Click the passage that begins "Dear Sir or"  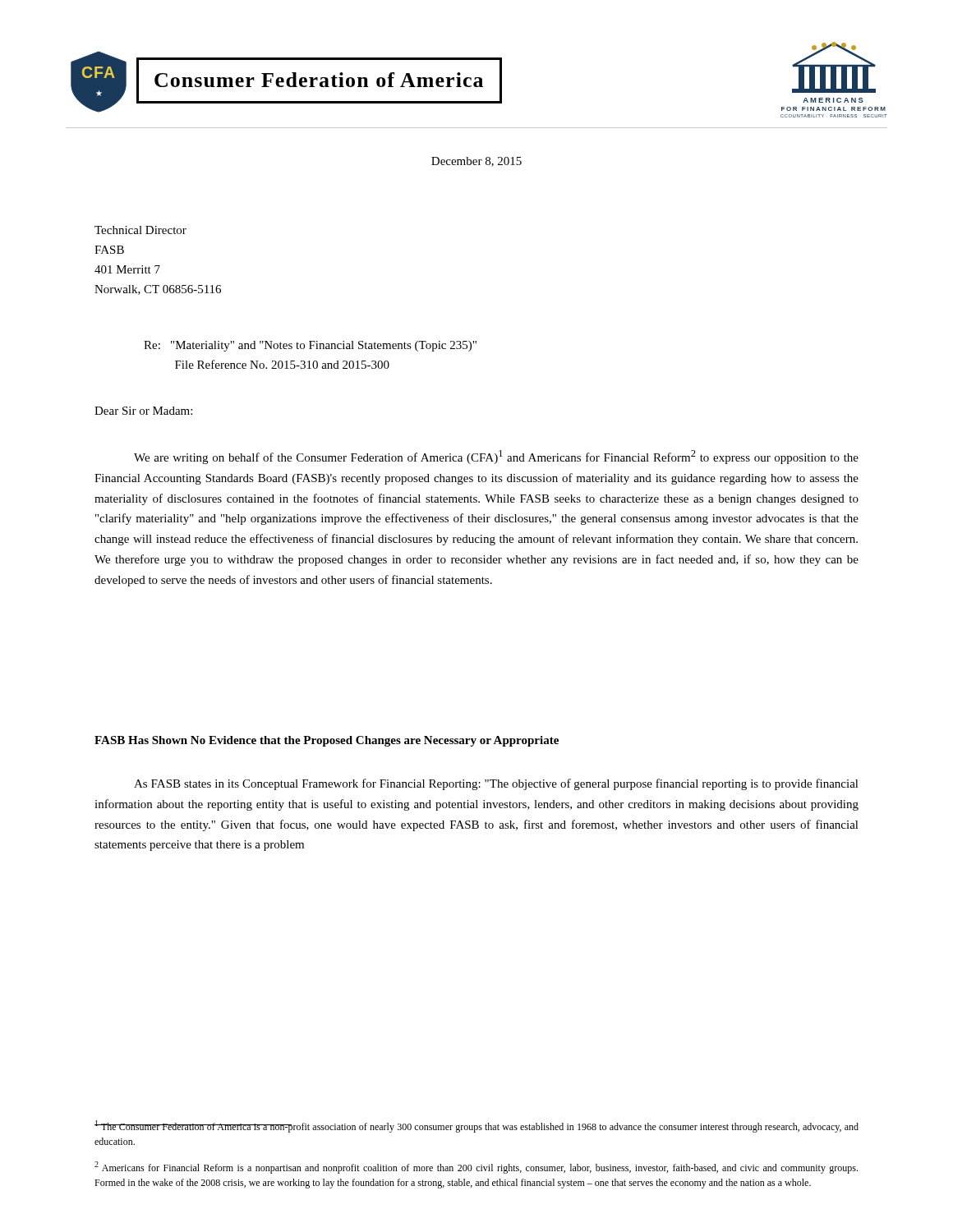point(144,411)
